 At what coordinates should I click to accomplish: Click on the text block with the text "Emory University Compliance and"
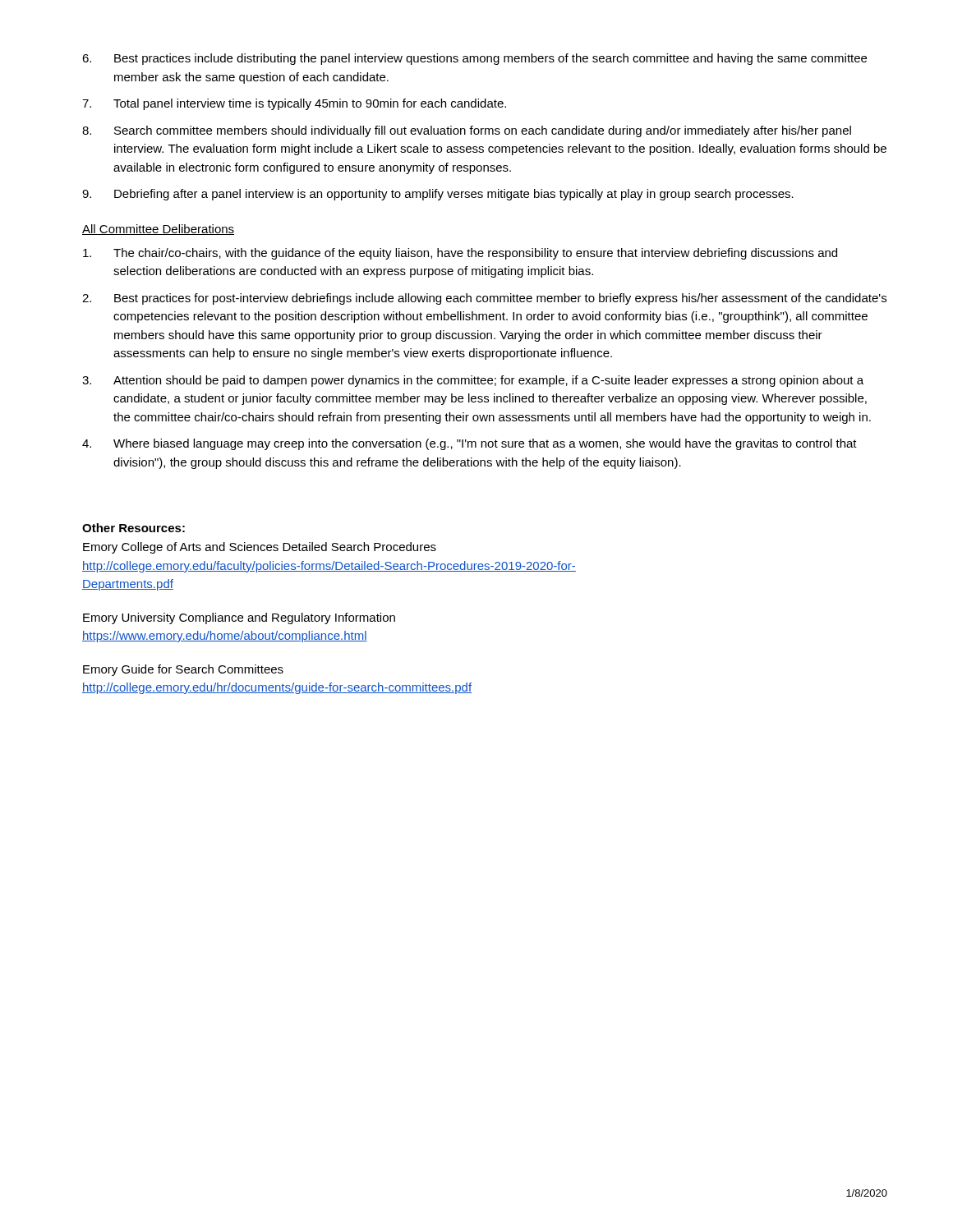239,618
